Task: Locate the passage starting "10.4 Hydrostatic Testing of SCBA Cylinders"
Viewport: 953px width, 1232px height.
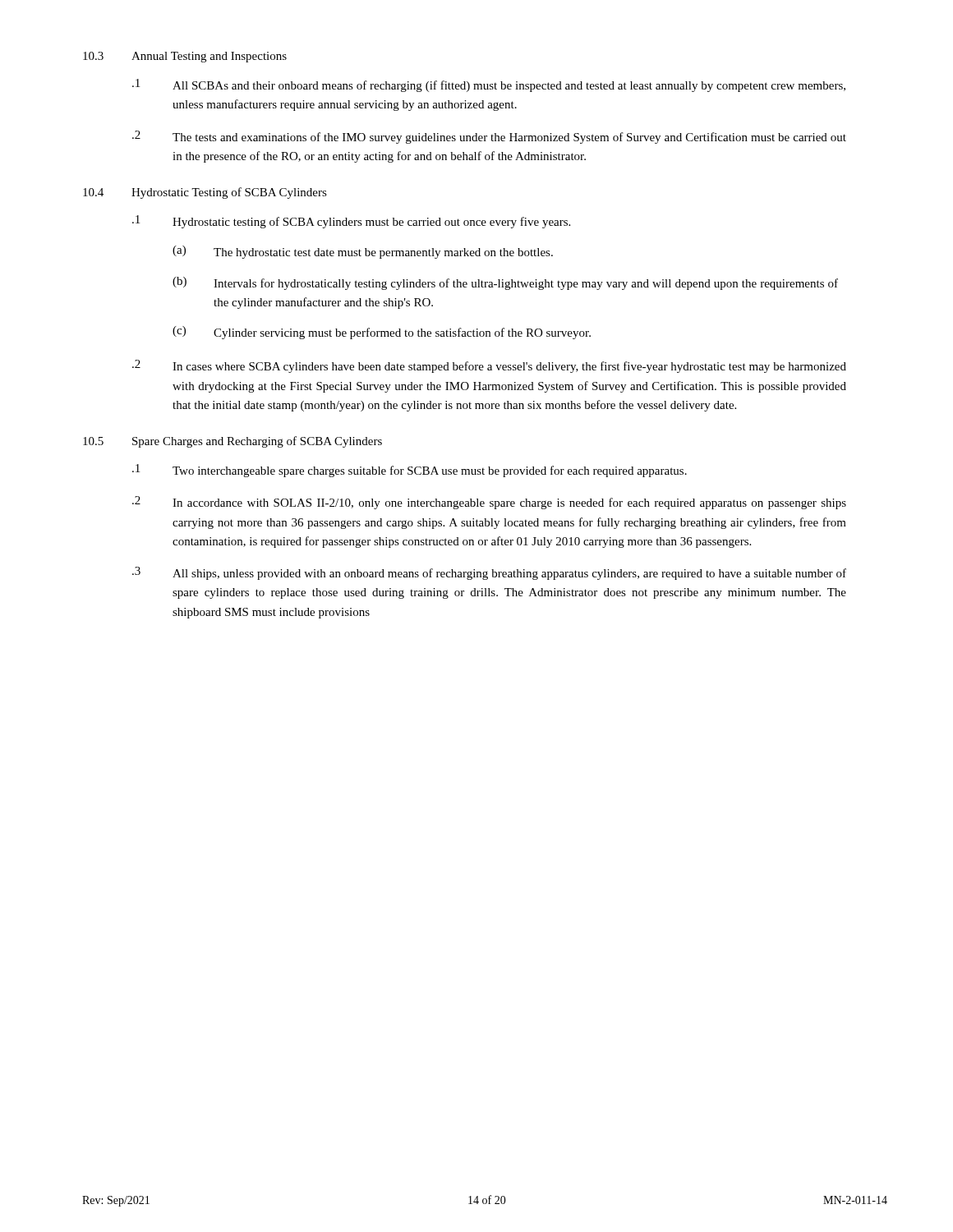Action: click(x=205, y=193)
